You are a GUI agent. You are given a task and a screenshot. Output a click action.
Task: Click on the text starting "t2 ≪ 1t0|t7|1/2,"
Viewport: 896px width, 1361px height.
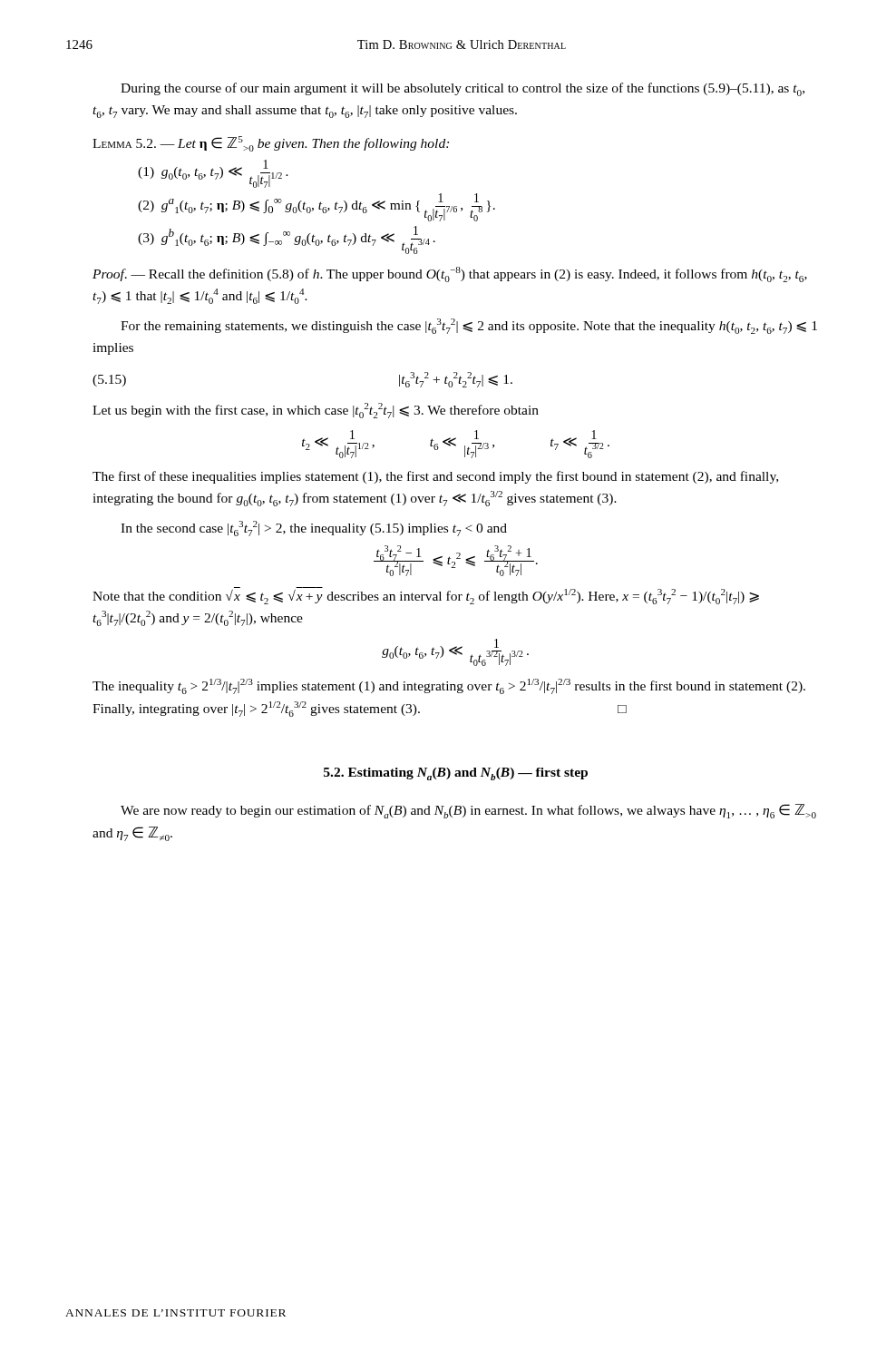tap(456, 443)
